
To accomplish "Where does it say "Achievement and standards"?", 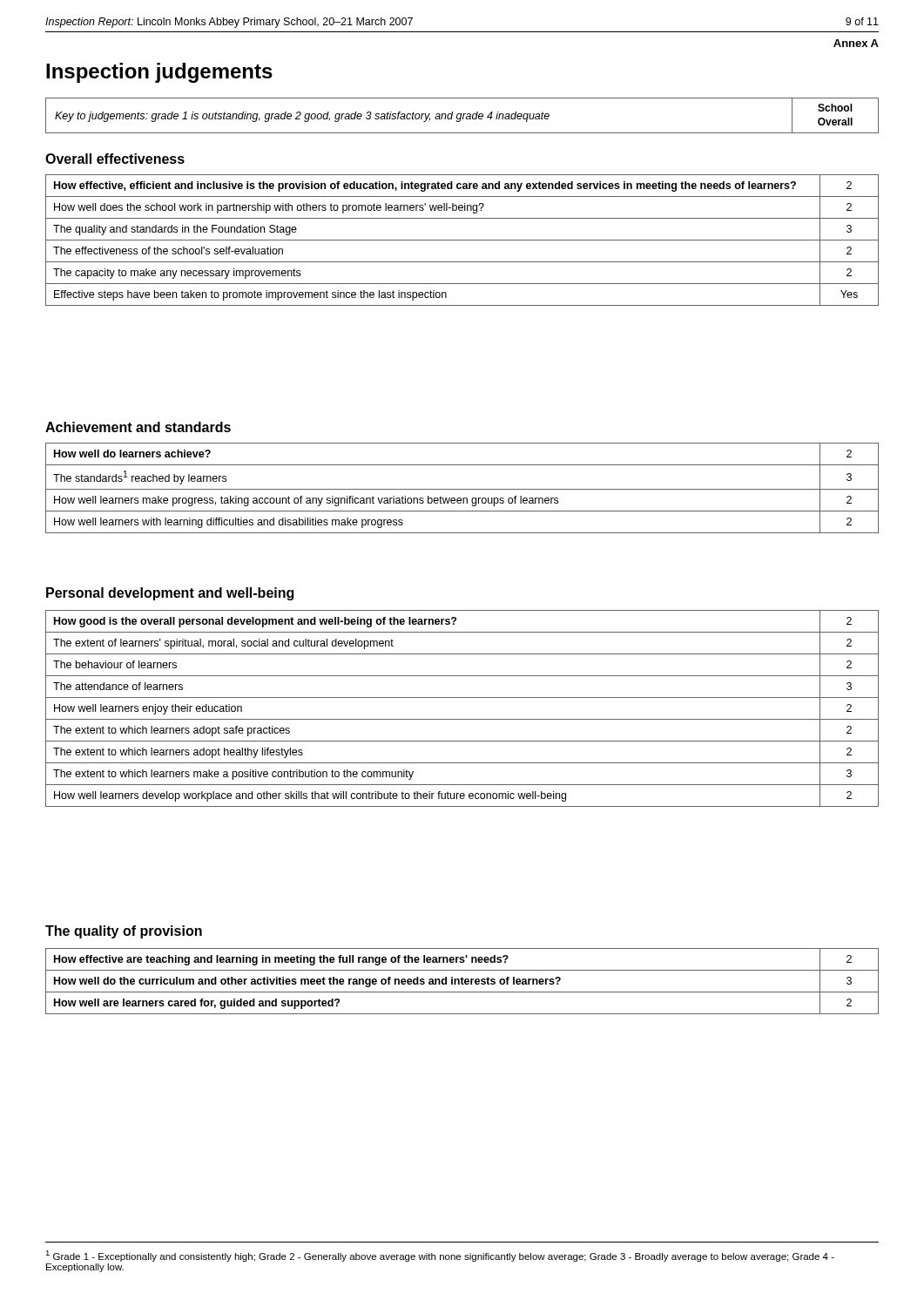I will (x=138, y=427).
